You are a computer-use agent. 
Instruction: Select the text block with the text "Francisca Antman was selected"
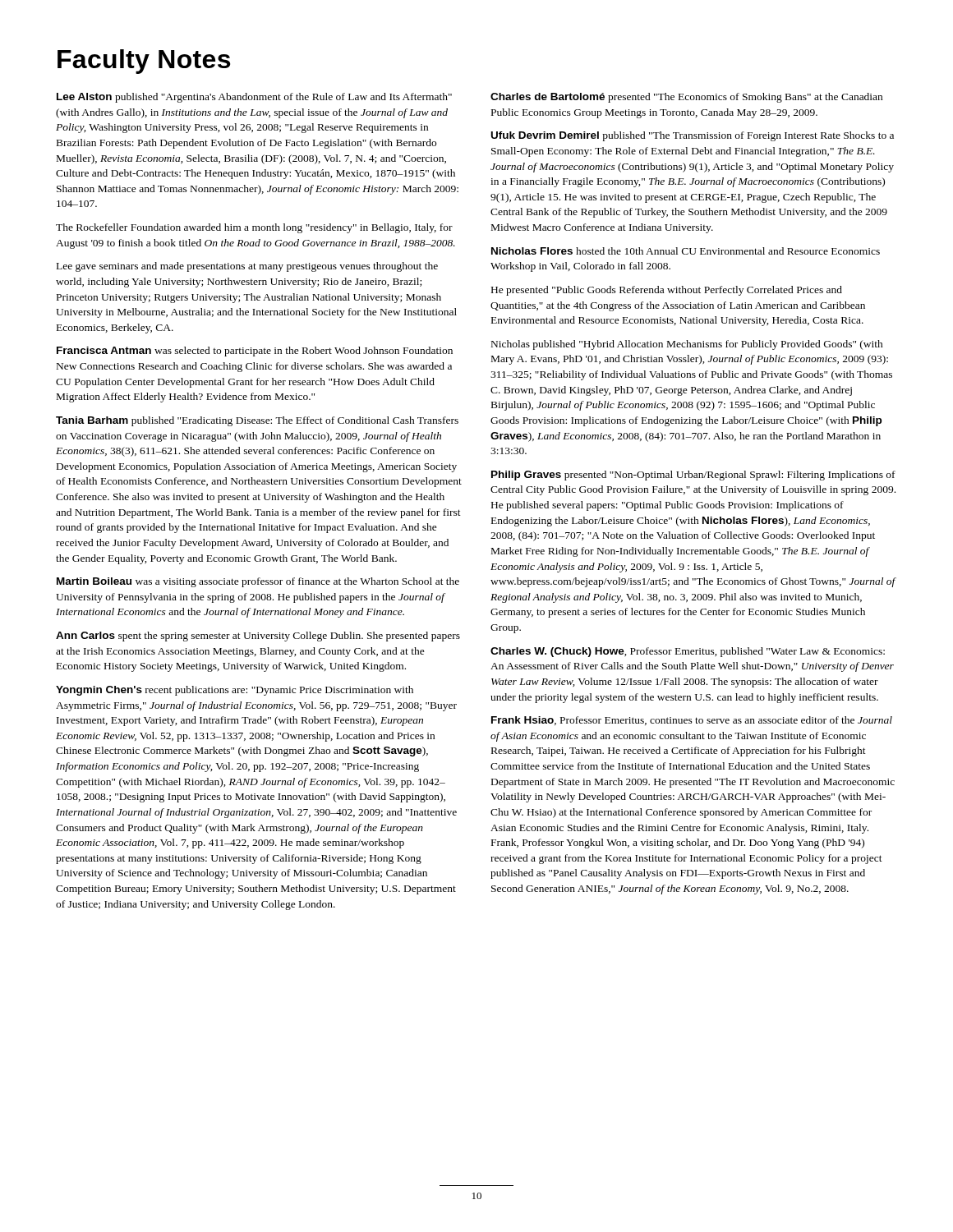click(x=254, y=374)
